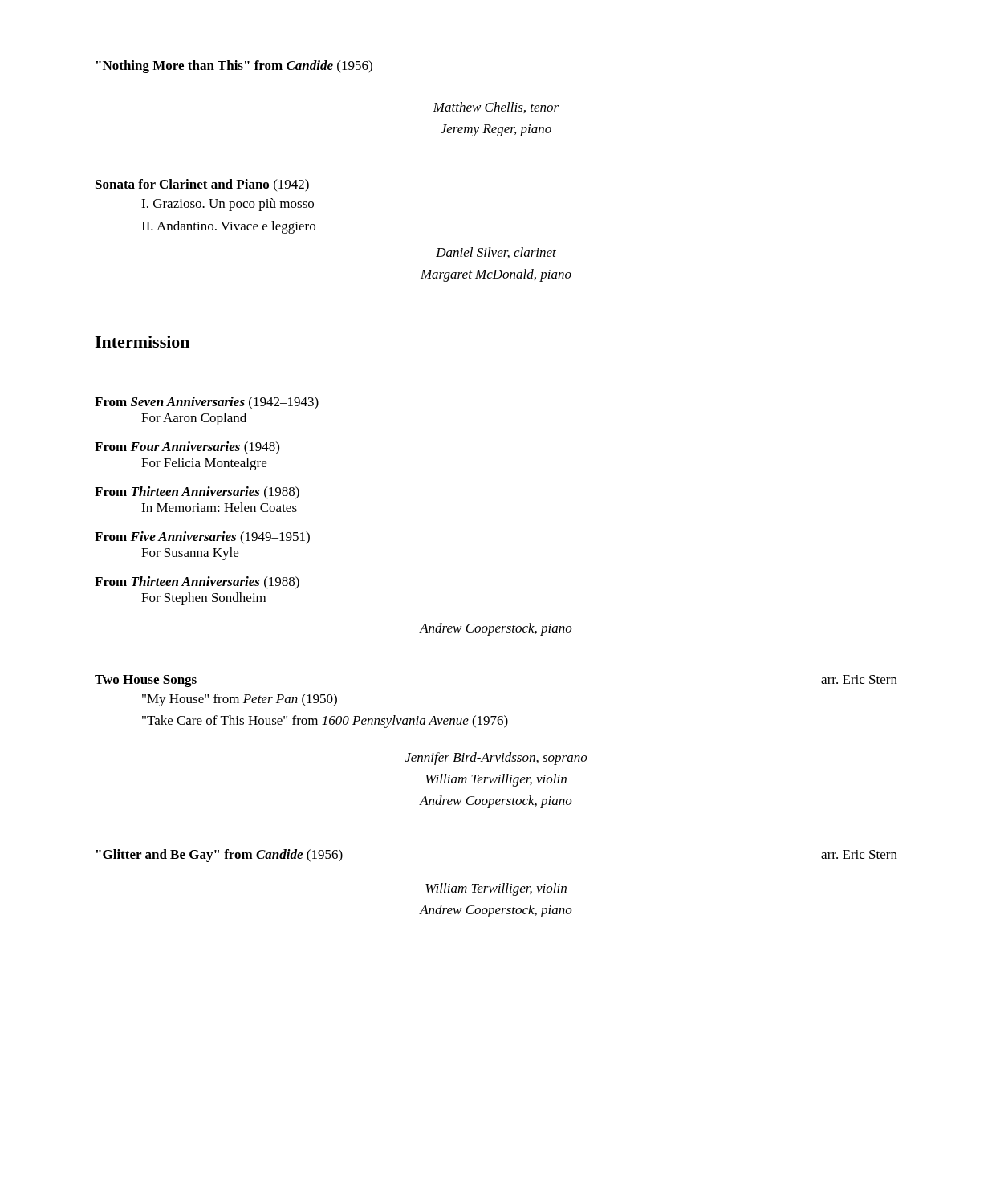Navigate to the text starting ""Nothing More than This""
This screenshot has height=1204, width=992.
234,67
